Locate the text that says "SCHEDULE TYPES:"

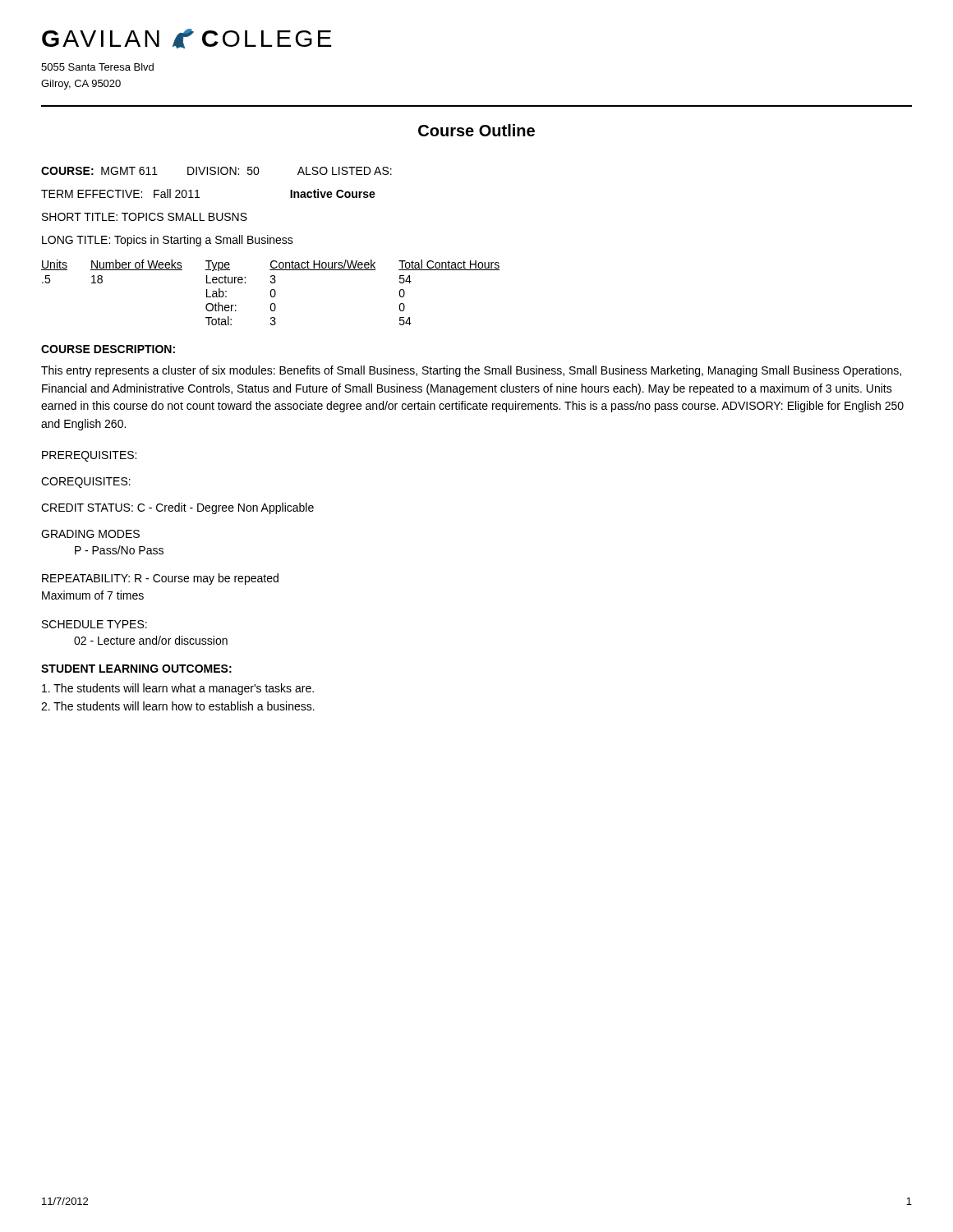tap(94, 624)
